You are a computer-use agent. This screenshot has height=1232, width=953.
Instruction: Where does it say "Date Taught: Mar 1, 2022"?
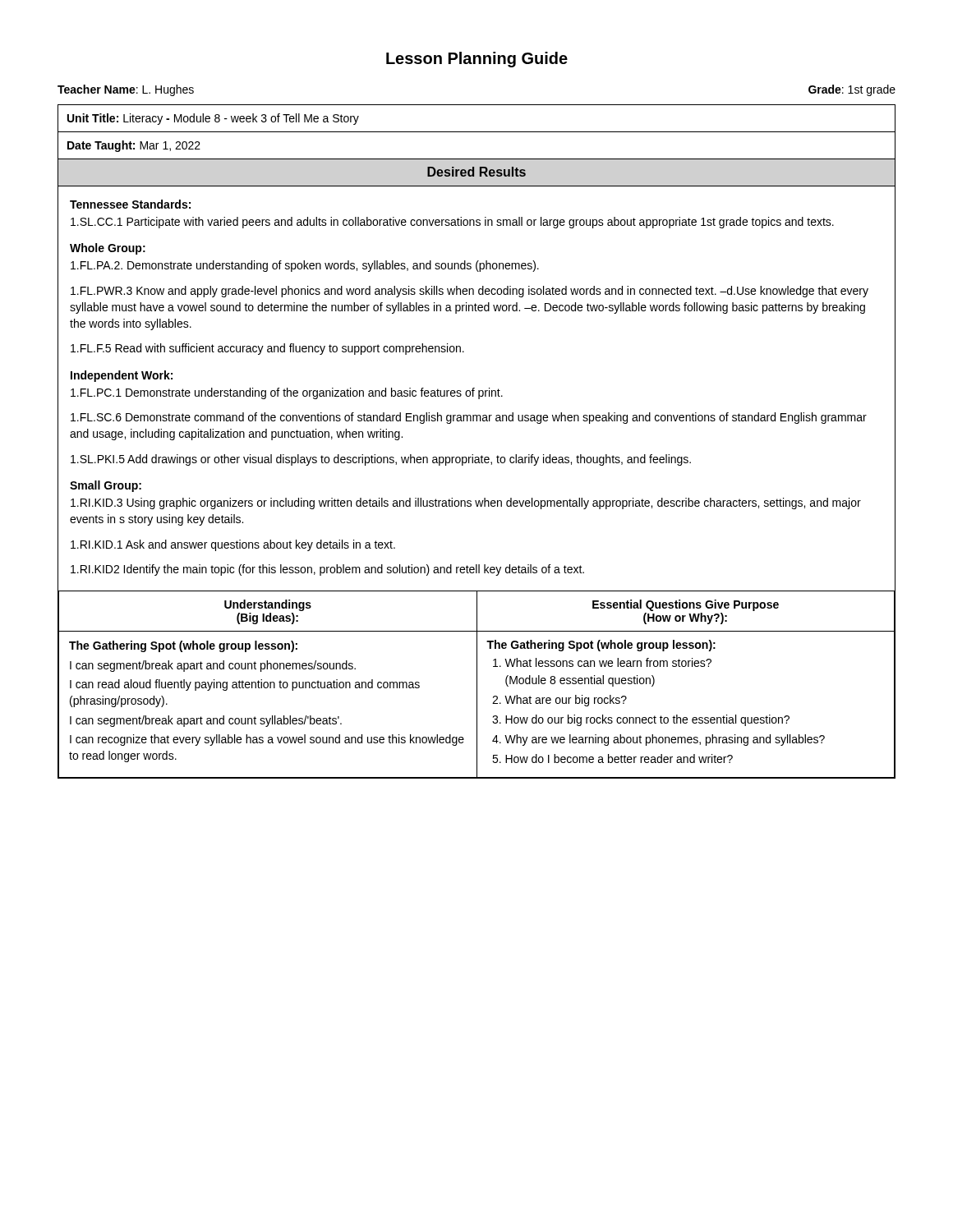134,145
